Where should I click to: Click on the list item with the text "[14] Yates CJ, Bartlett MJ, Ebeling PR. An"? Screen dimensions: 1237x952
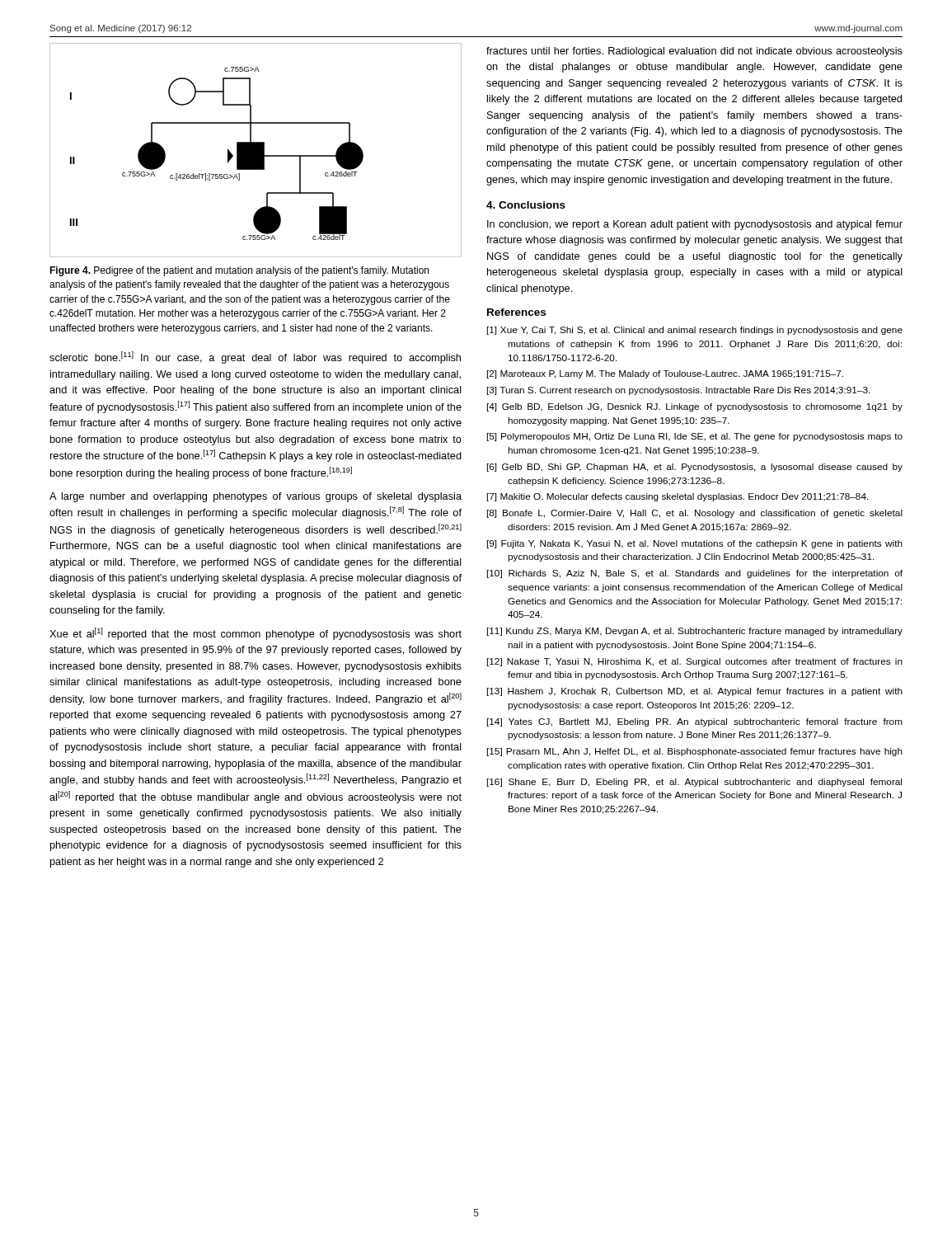(x=694, y=728)
